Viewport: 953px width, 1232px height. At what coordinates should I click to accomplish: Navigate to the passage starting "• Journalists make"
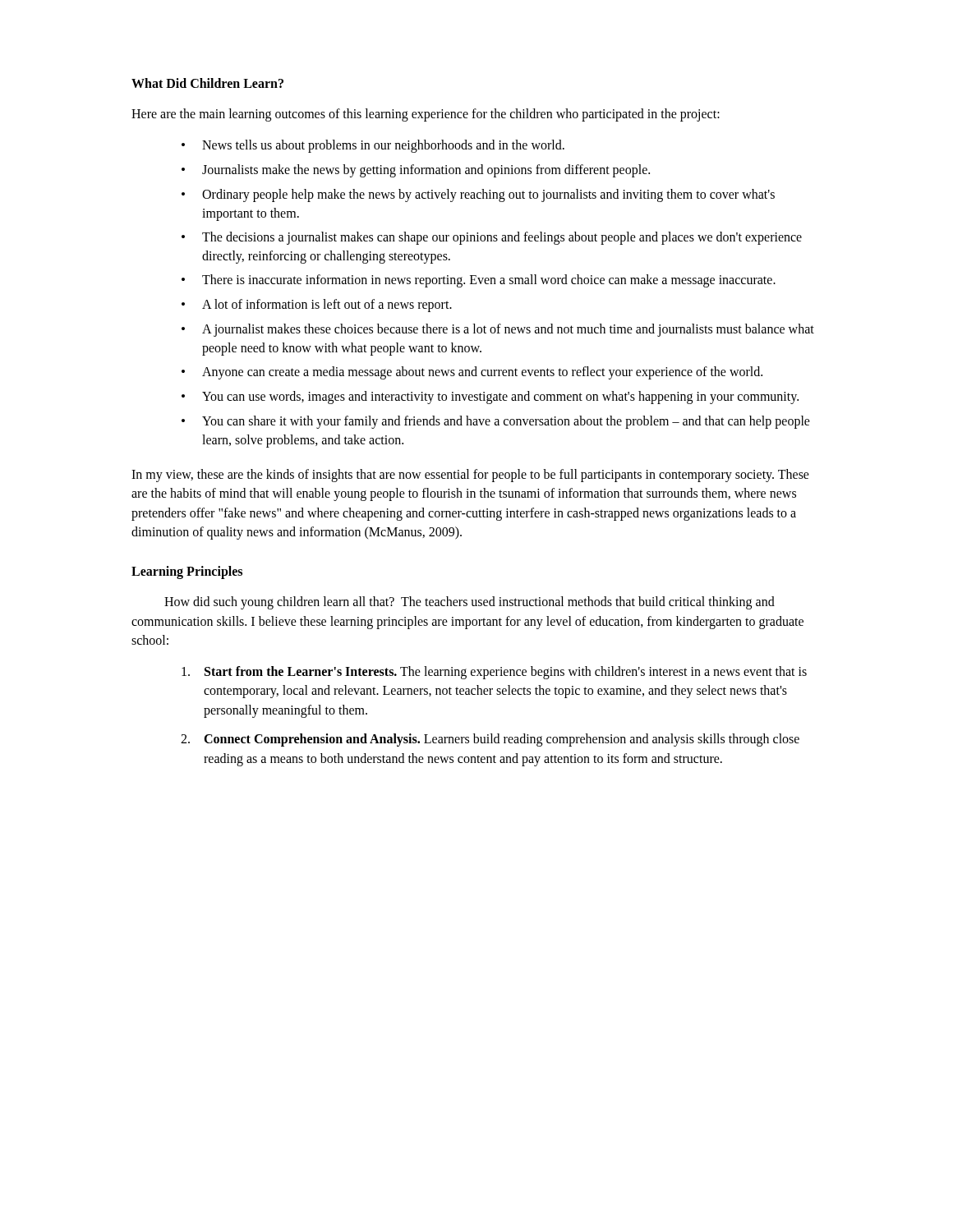click(x=501, y=170)
